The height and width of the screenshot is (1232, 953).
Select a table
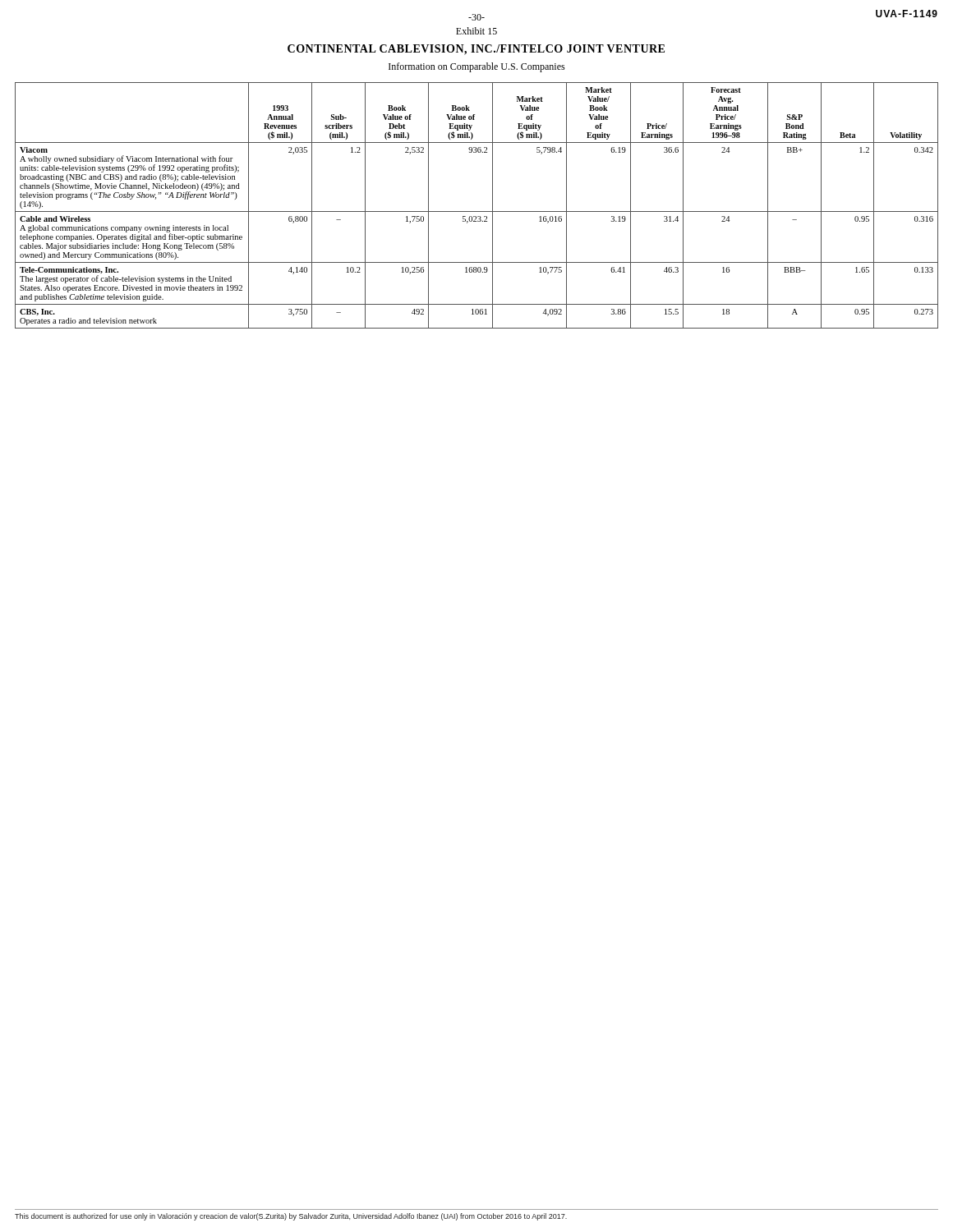[476, 205]
